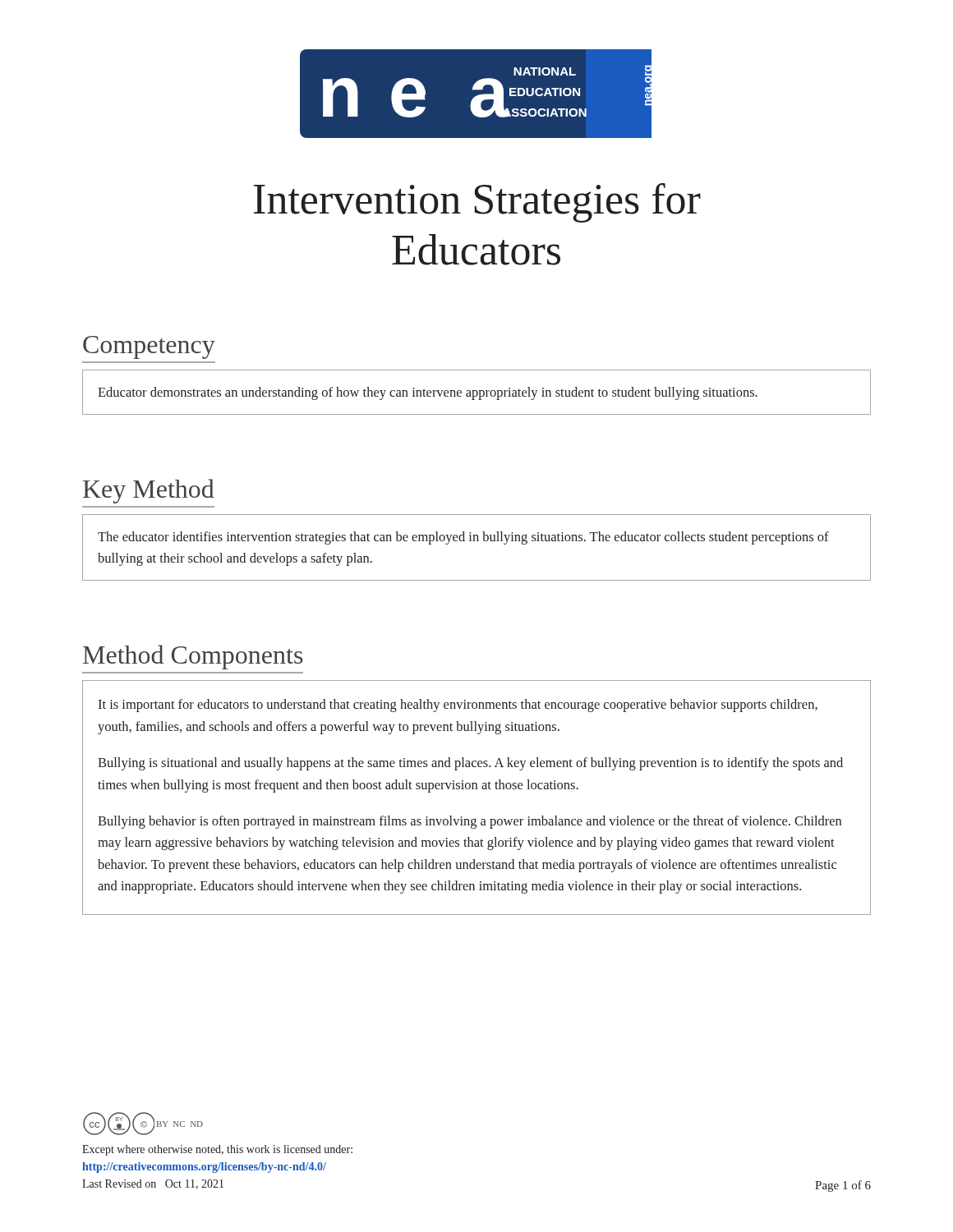This screenshot has width=953, height=1232.
Task: Find the logo
Action: pyautogui.click(x=476, y=80)
